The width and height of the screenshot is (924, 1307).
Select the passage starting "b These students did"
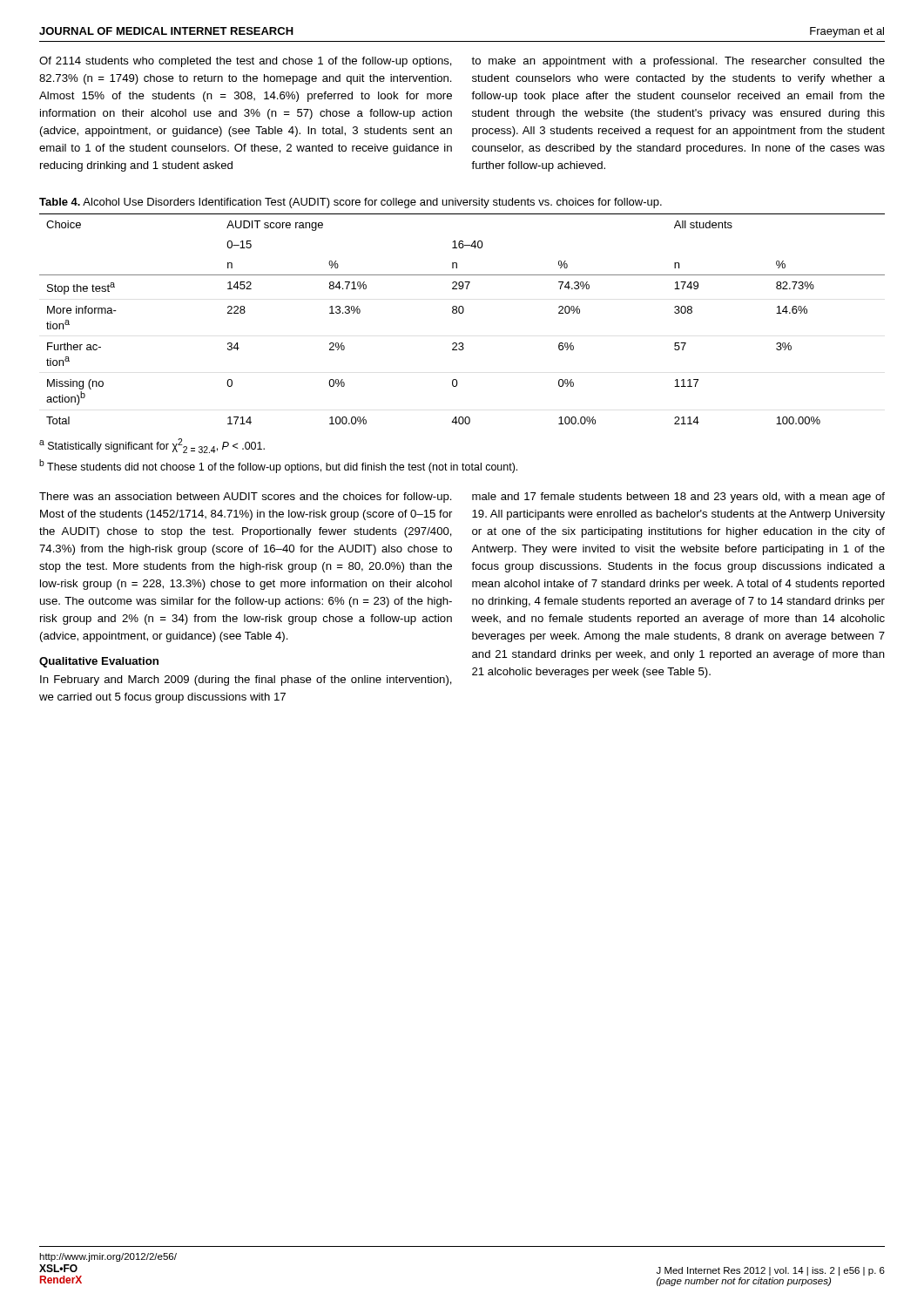pyautogui.click(x=279, y=466)
